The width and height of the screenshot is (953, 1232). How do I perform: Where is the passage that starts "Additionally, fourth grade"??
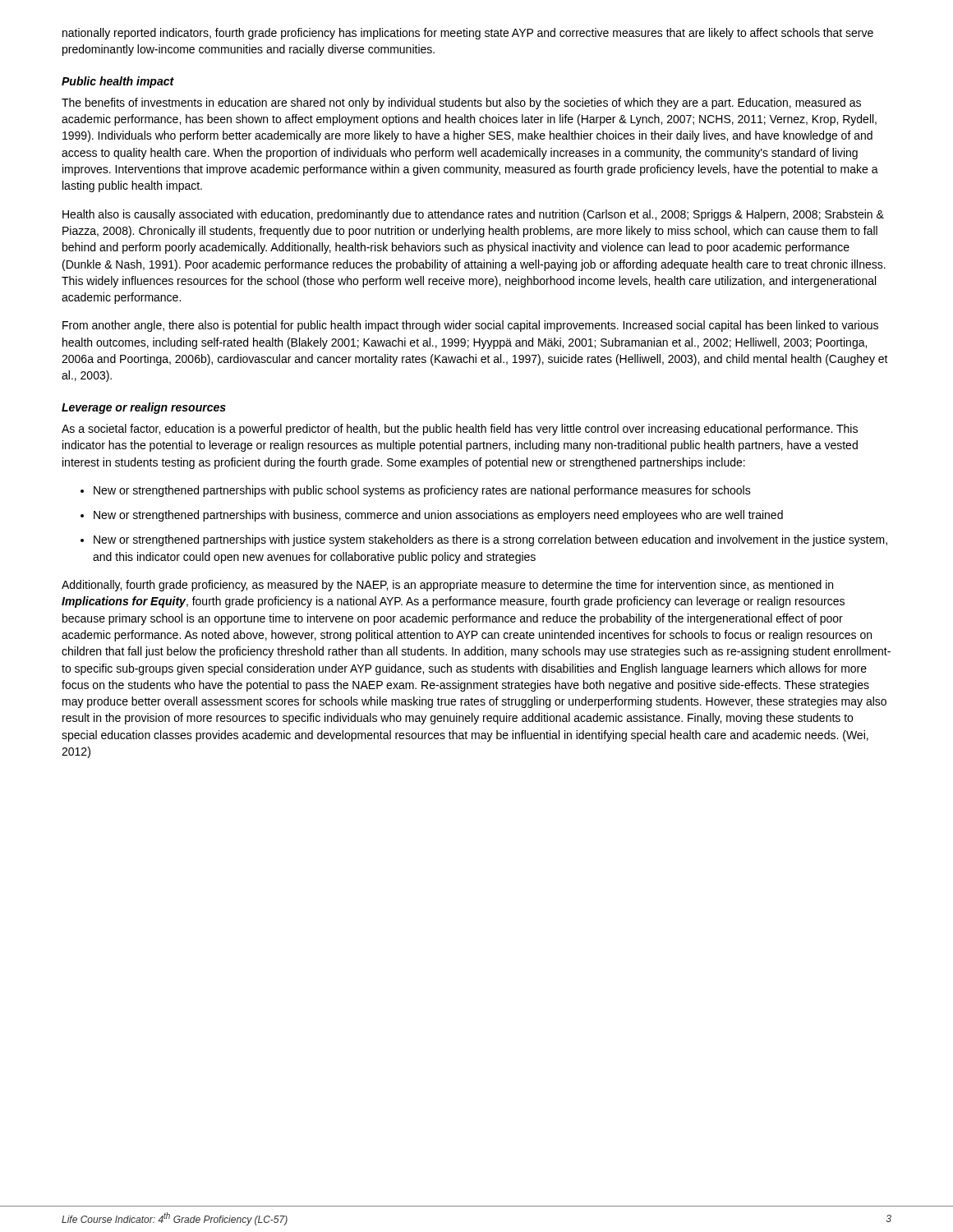[476, 668]
